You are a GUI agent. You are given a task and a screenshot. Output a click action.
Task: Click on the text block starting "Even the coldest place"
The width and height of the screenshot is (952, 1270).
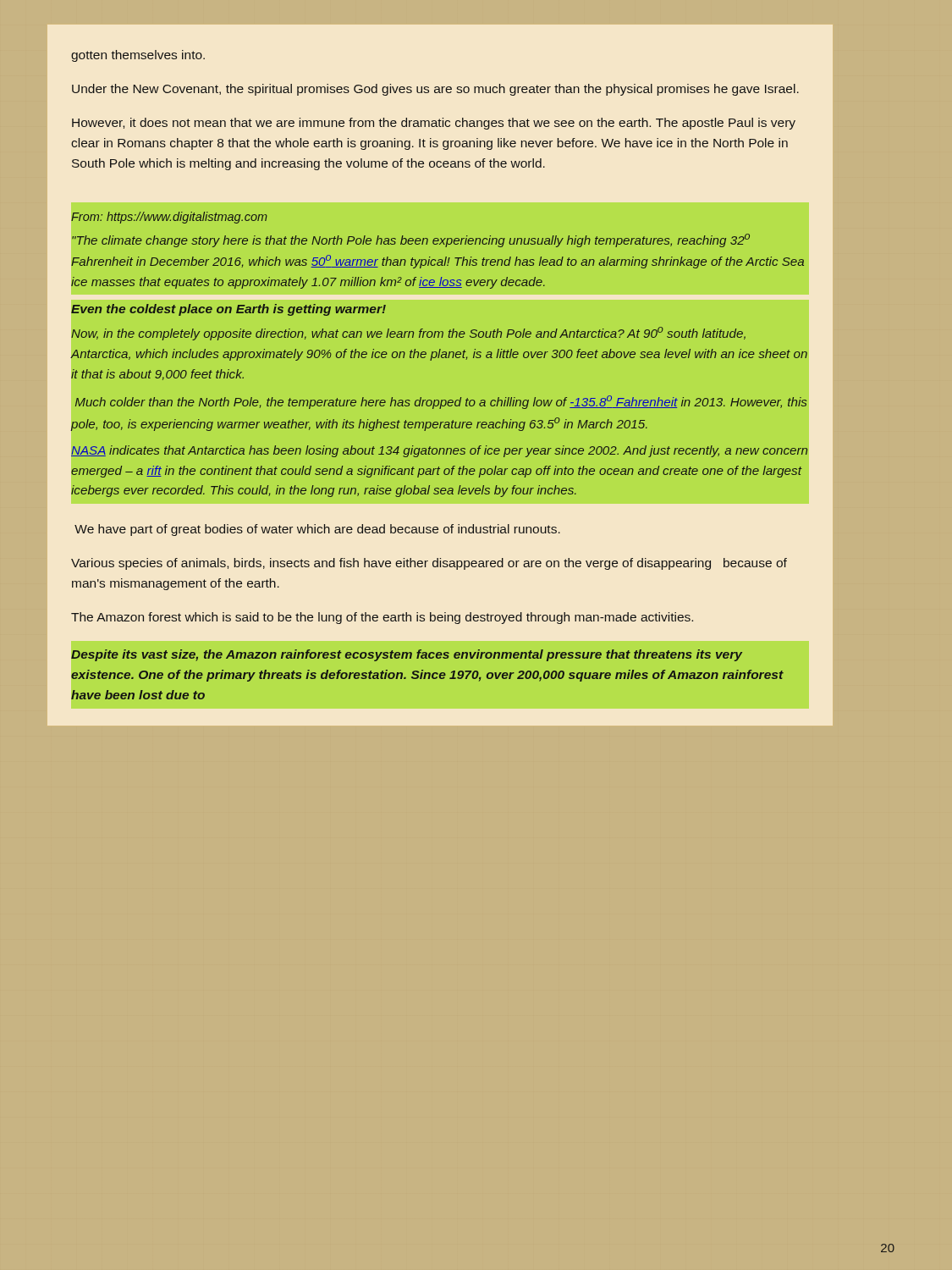(x=229, y=309)
